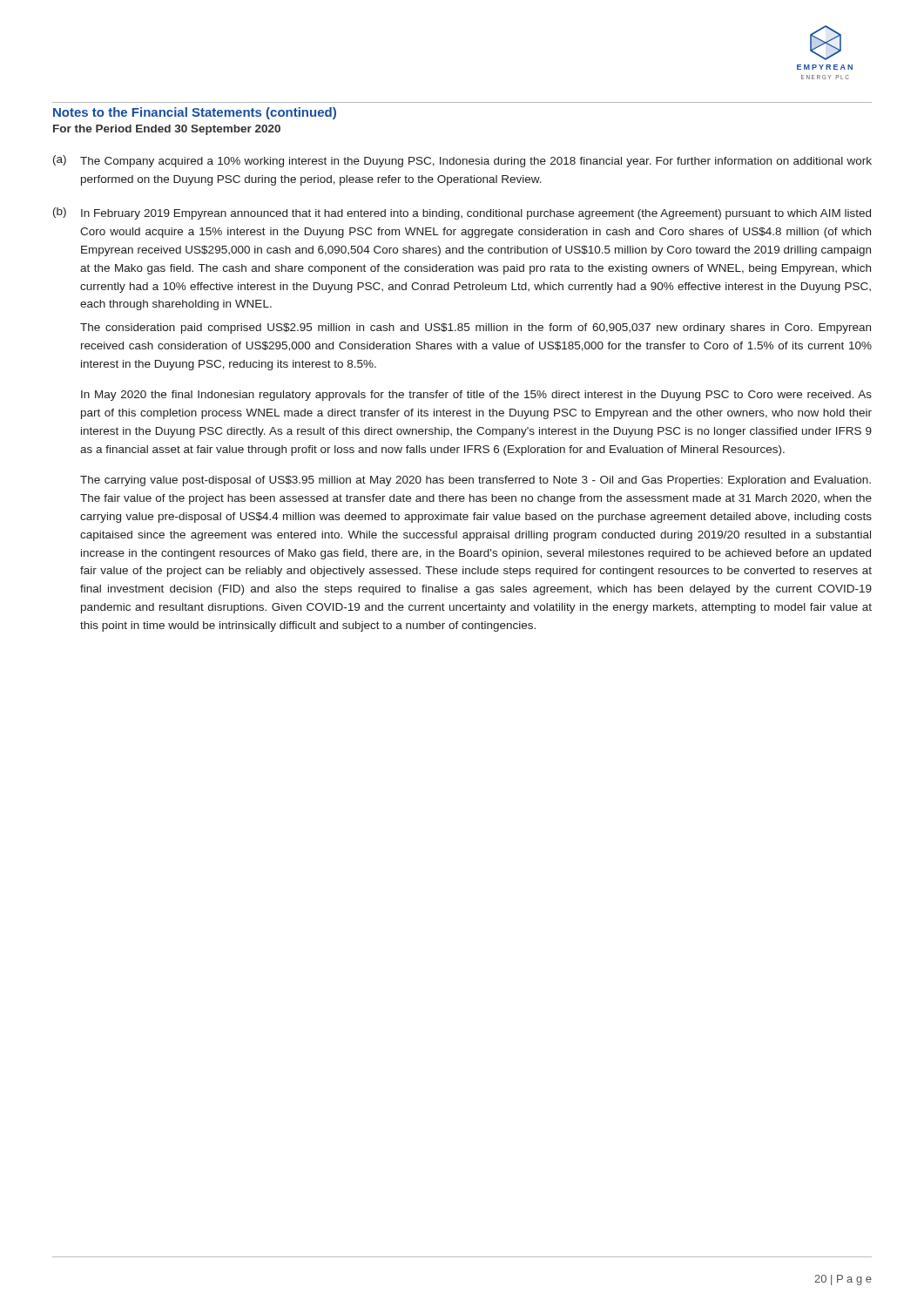The image size is (924, 1307).
Task: Select the text block with the text "The carrying value post-disposal of US$3.95 million at"
Action: tap(476, 552)
